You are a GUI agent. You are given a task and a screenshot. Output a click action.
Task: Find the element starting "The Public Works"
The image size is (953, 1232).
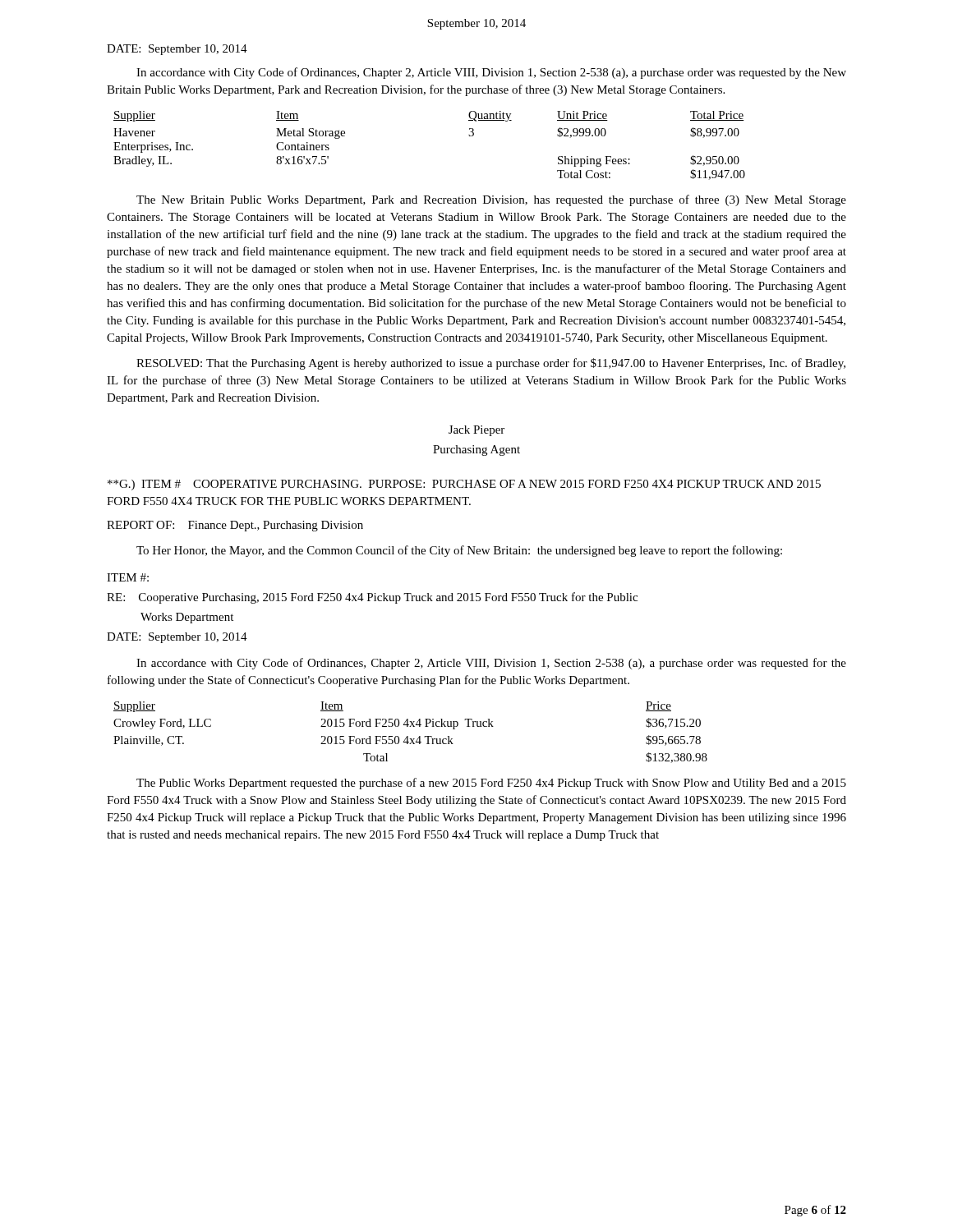(x=476, y=809)
